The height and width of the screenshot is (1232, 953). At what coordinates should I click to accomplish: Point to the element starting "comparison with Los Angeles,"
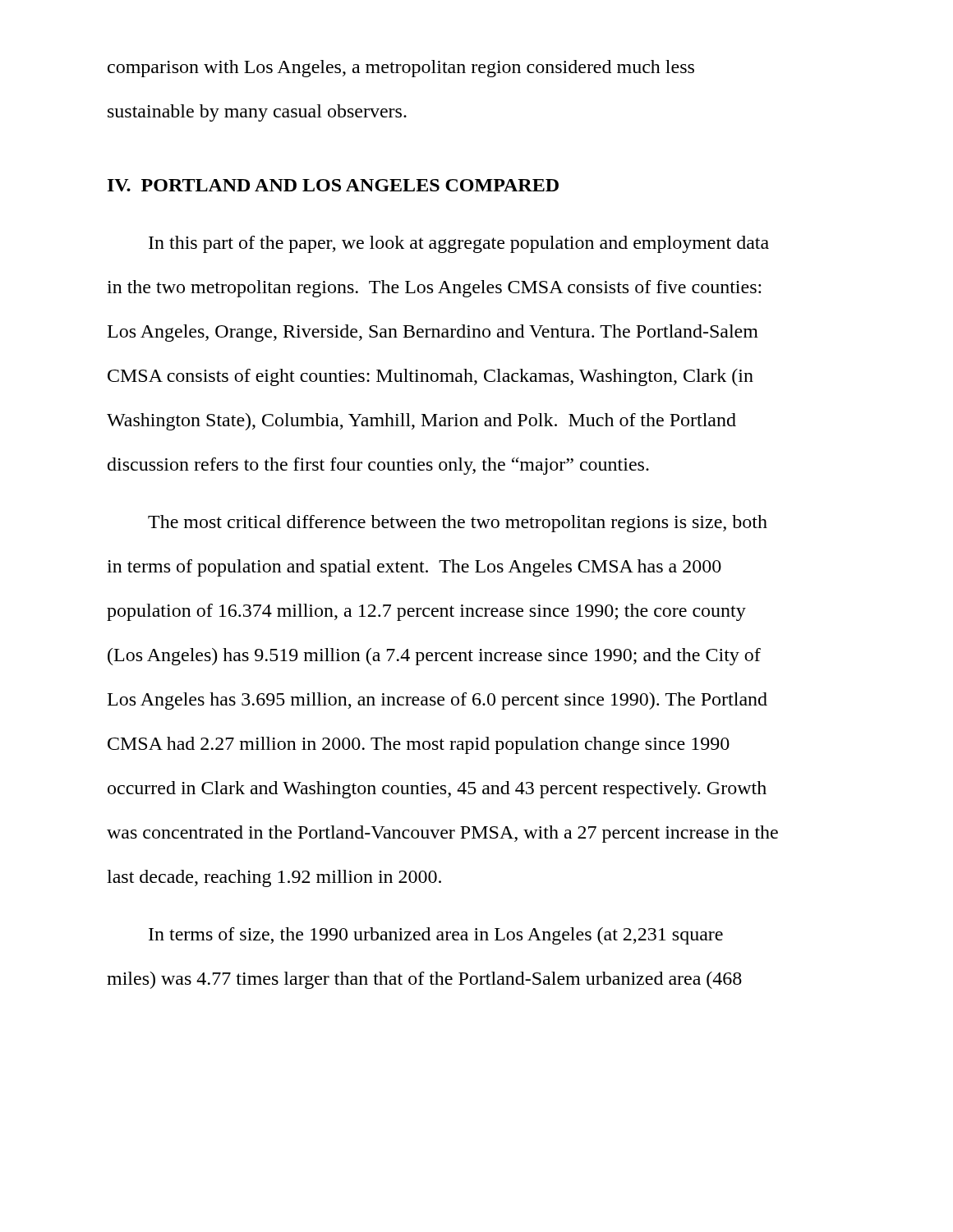tap(401, 69)
